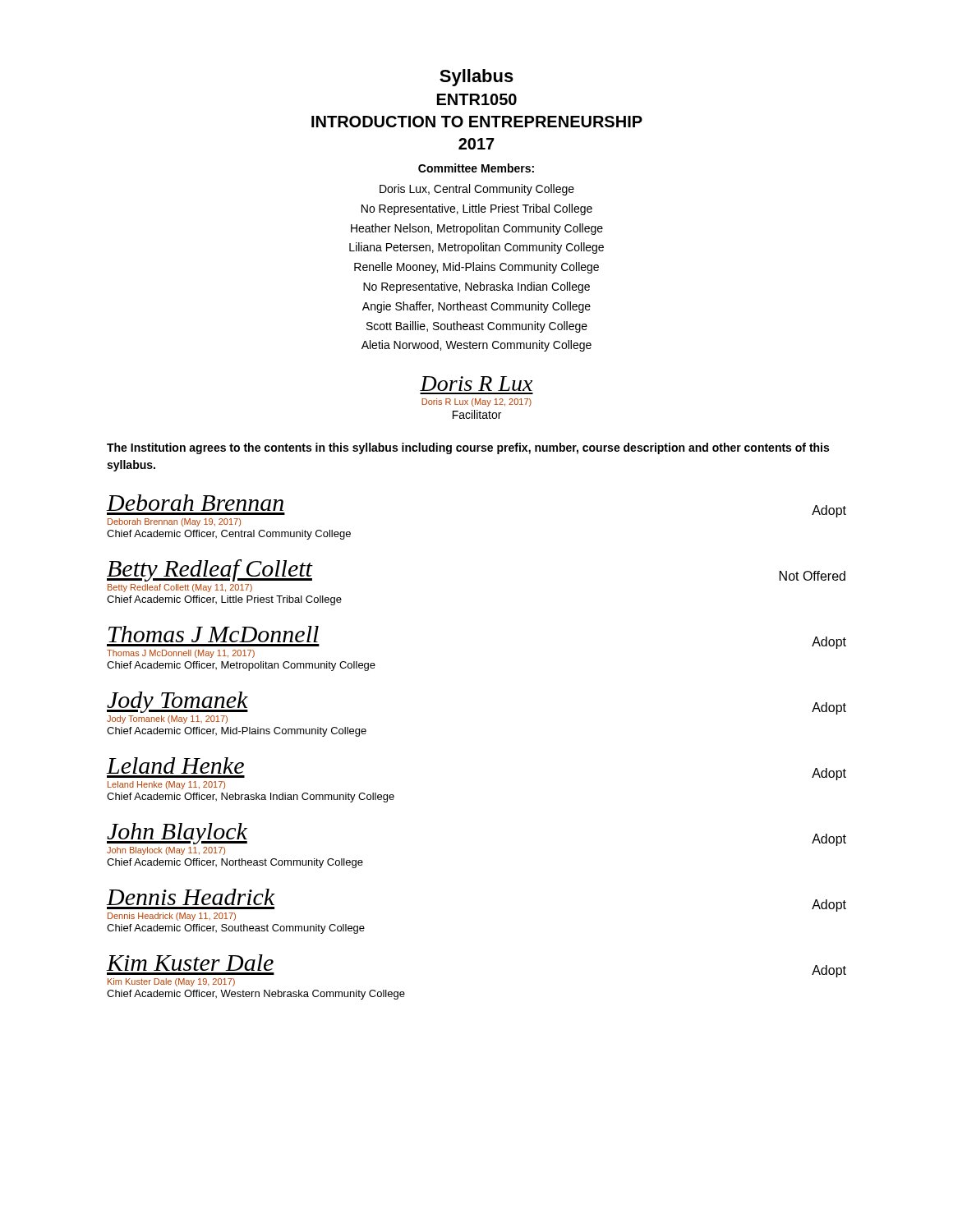Point to the element starting "Leland Henke Leland Henke (May 11,"
The width and height of the screenshot is (953, 1232).
tap(174, 773)
